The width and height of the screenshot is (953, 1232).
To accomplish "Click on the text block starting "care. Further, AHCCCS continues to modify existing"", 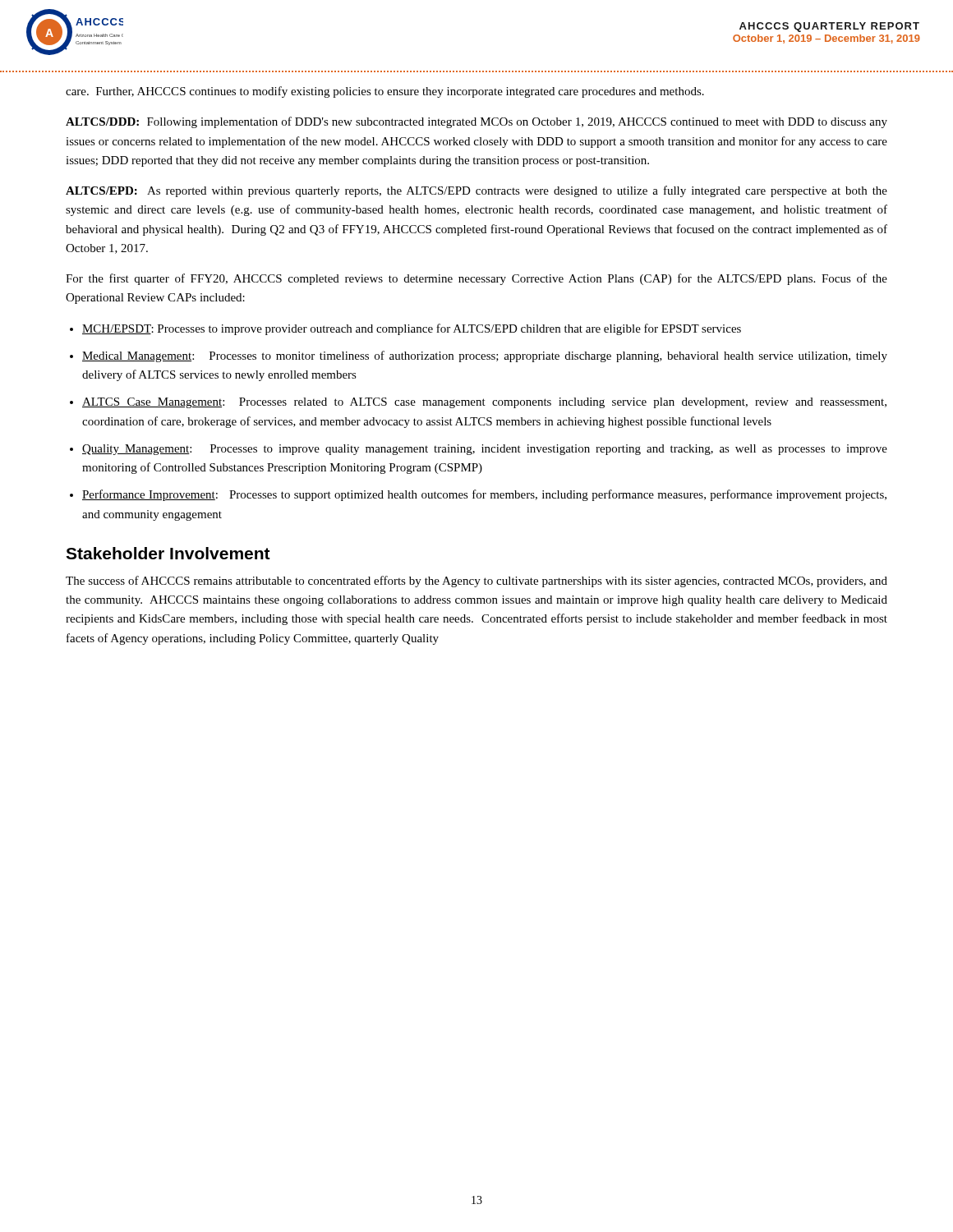I will 385,91.
